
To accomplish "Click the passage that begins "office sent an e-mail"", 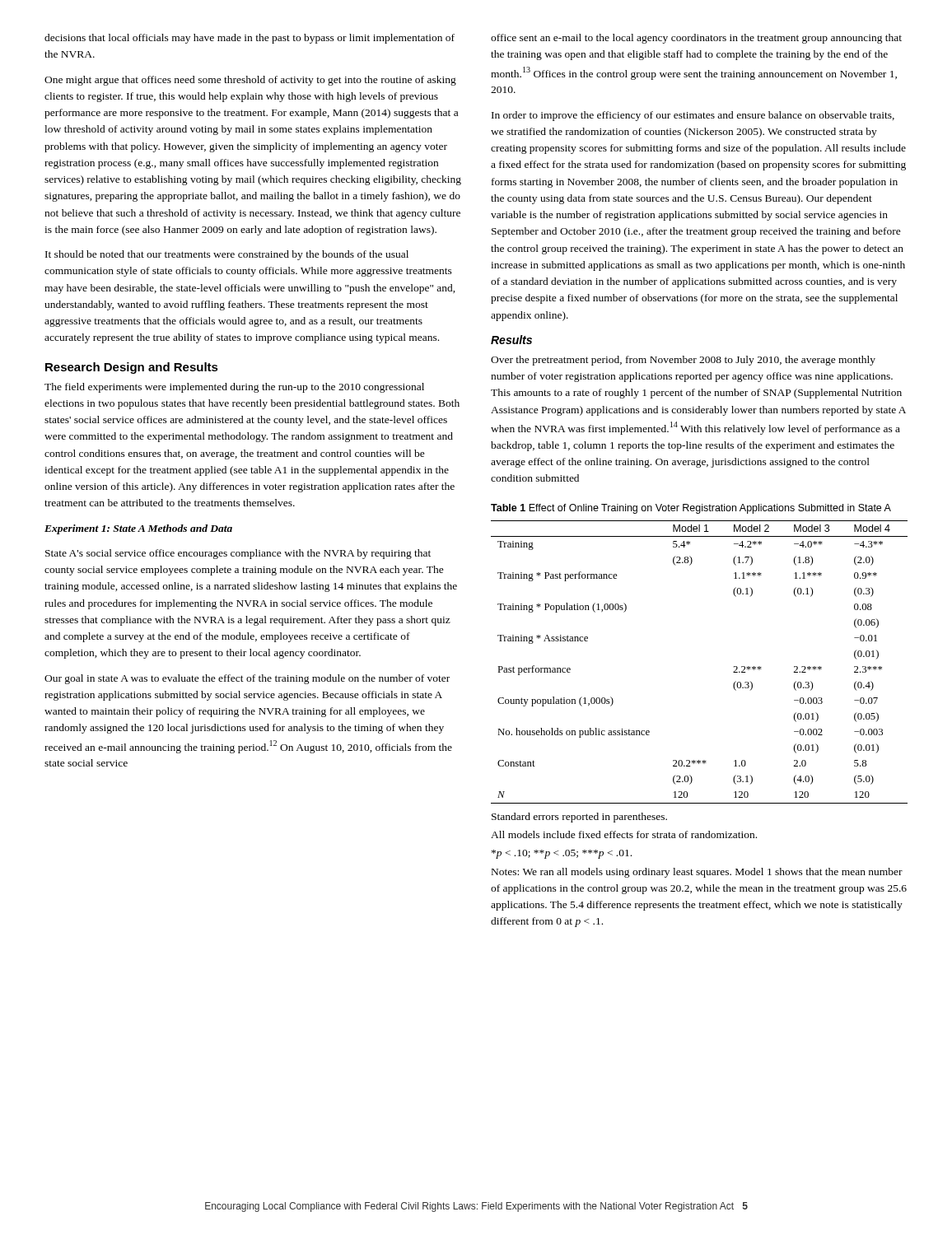I will (699, 176).
